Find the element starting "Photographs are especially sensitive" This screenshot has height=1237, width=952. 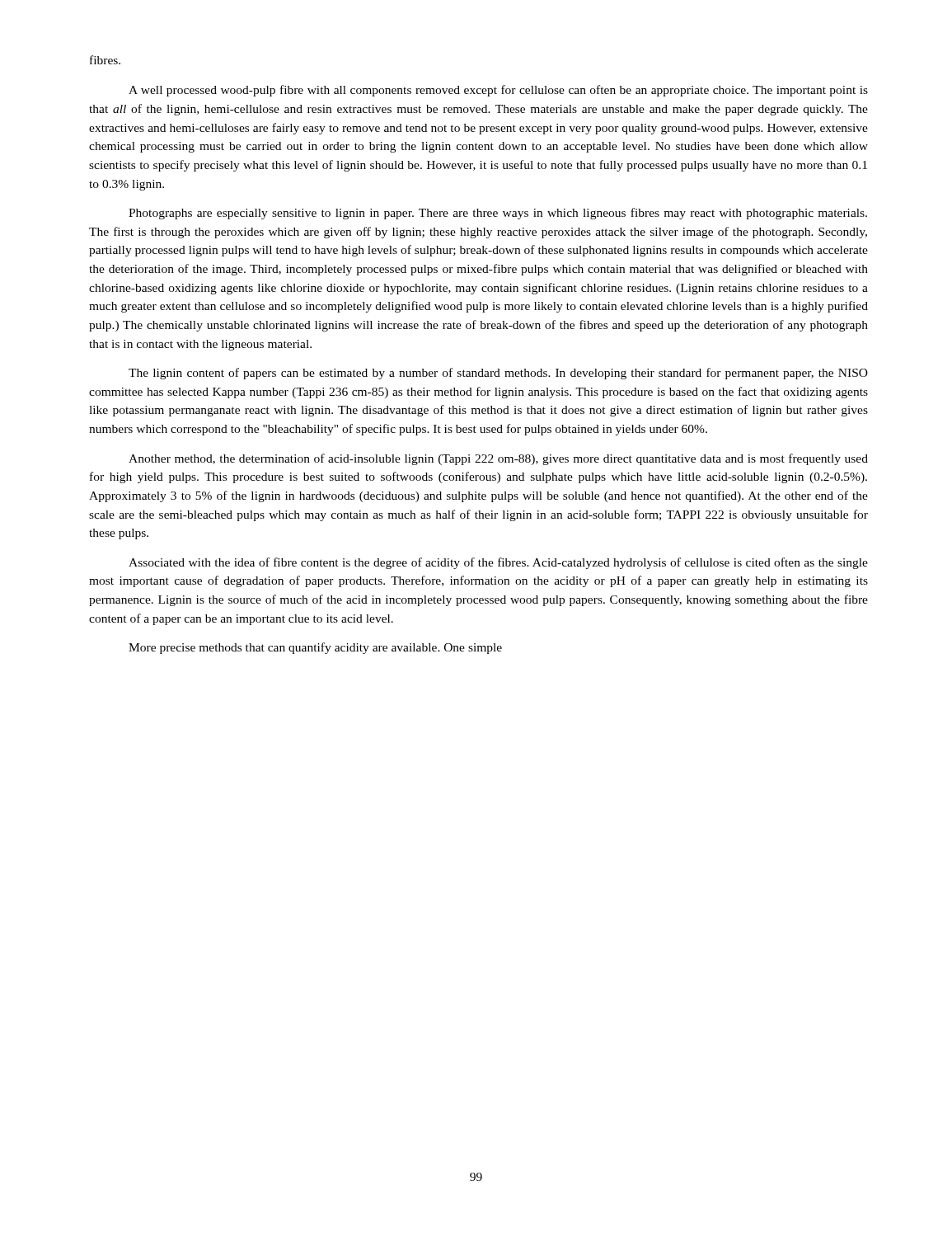pos(478,278)
